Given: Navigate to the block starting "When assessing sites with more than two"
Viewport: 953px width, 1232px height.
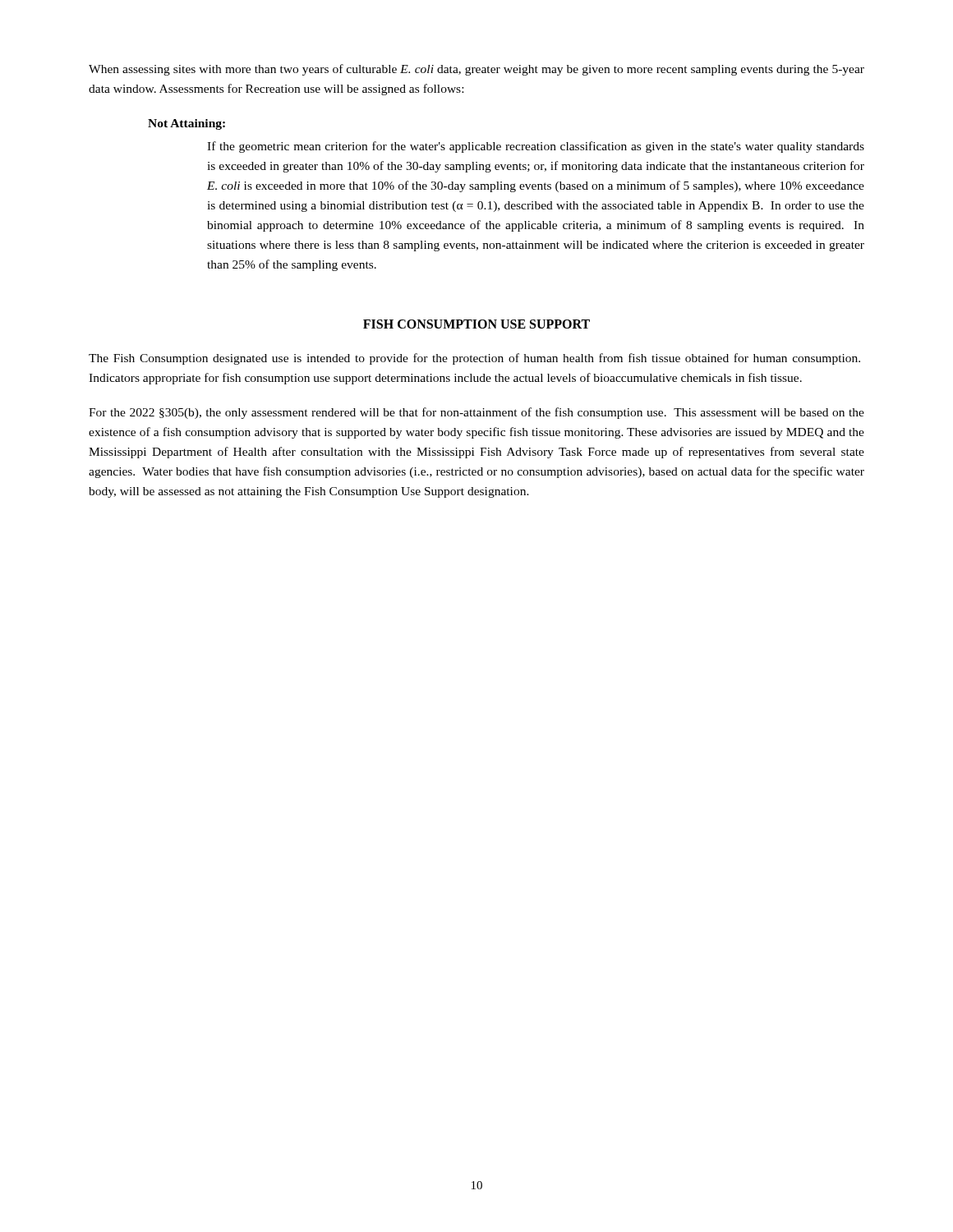Looking at the screenshot, I should point(476,78).
